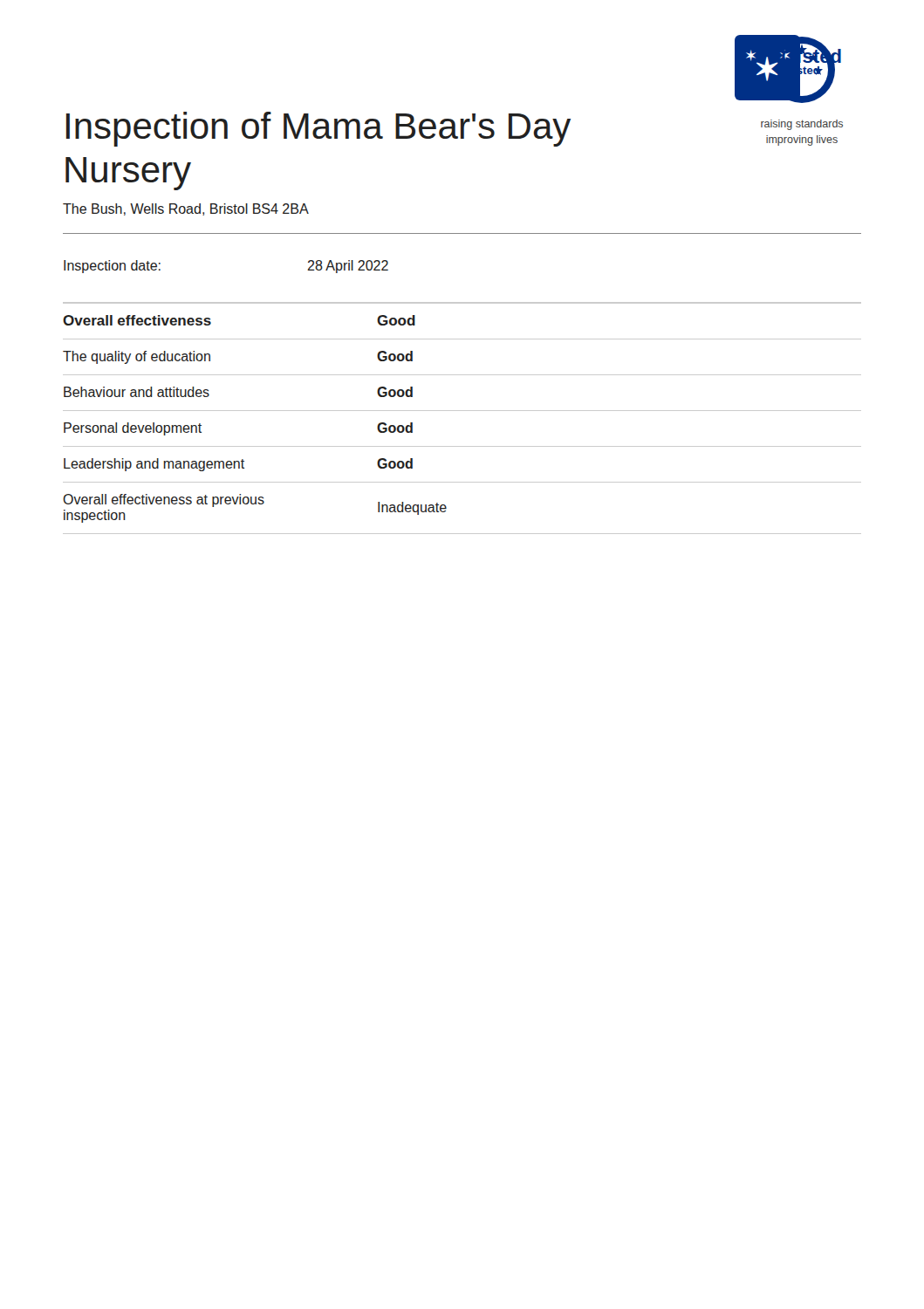Where is the passage that starts "The Bush, Wells Road,"?
924x1309 pixels.
click(x=186, y=209)
